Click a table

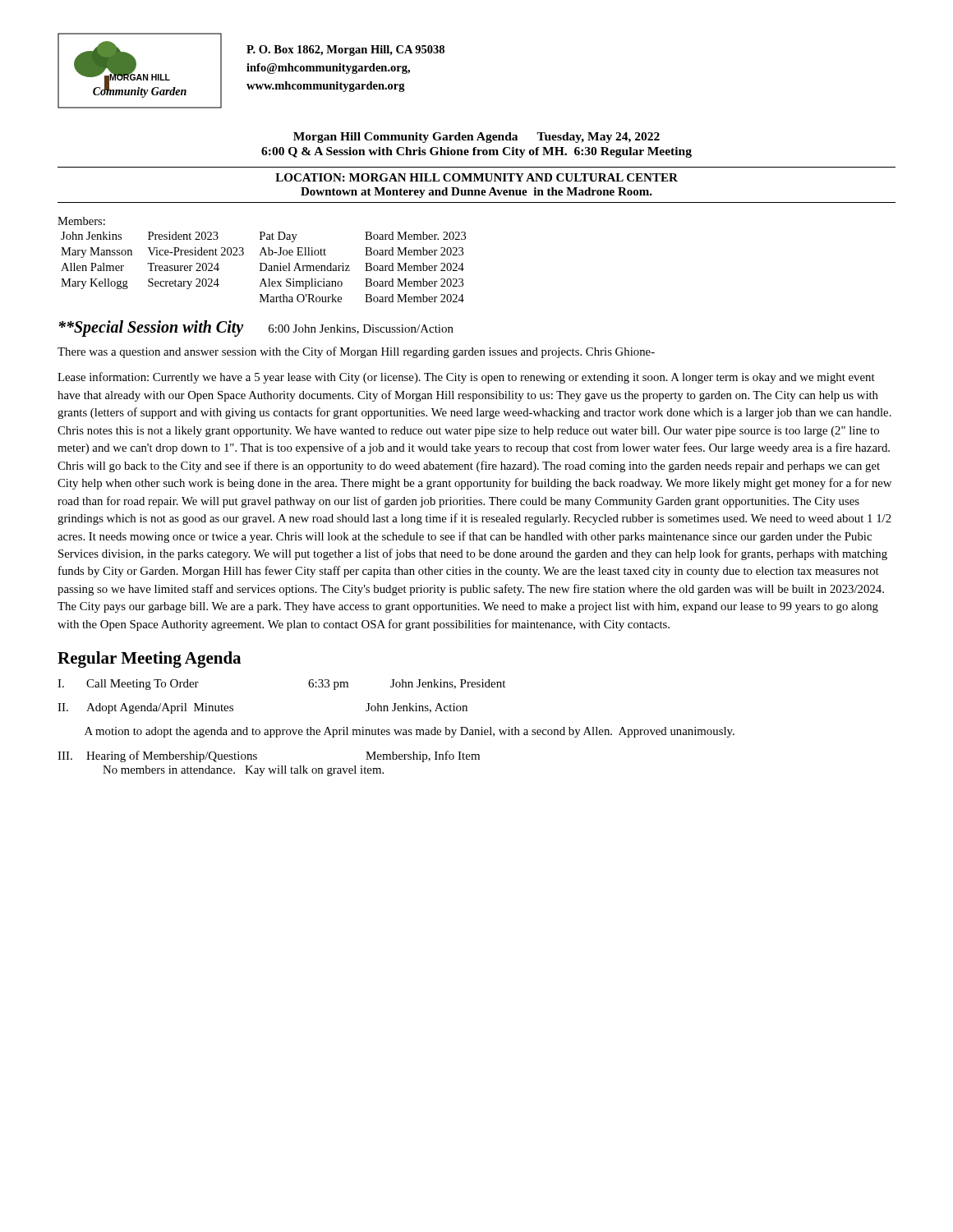(476, 260)
